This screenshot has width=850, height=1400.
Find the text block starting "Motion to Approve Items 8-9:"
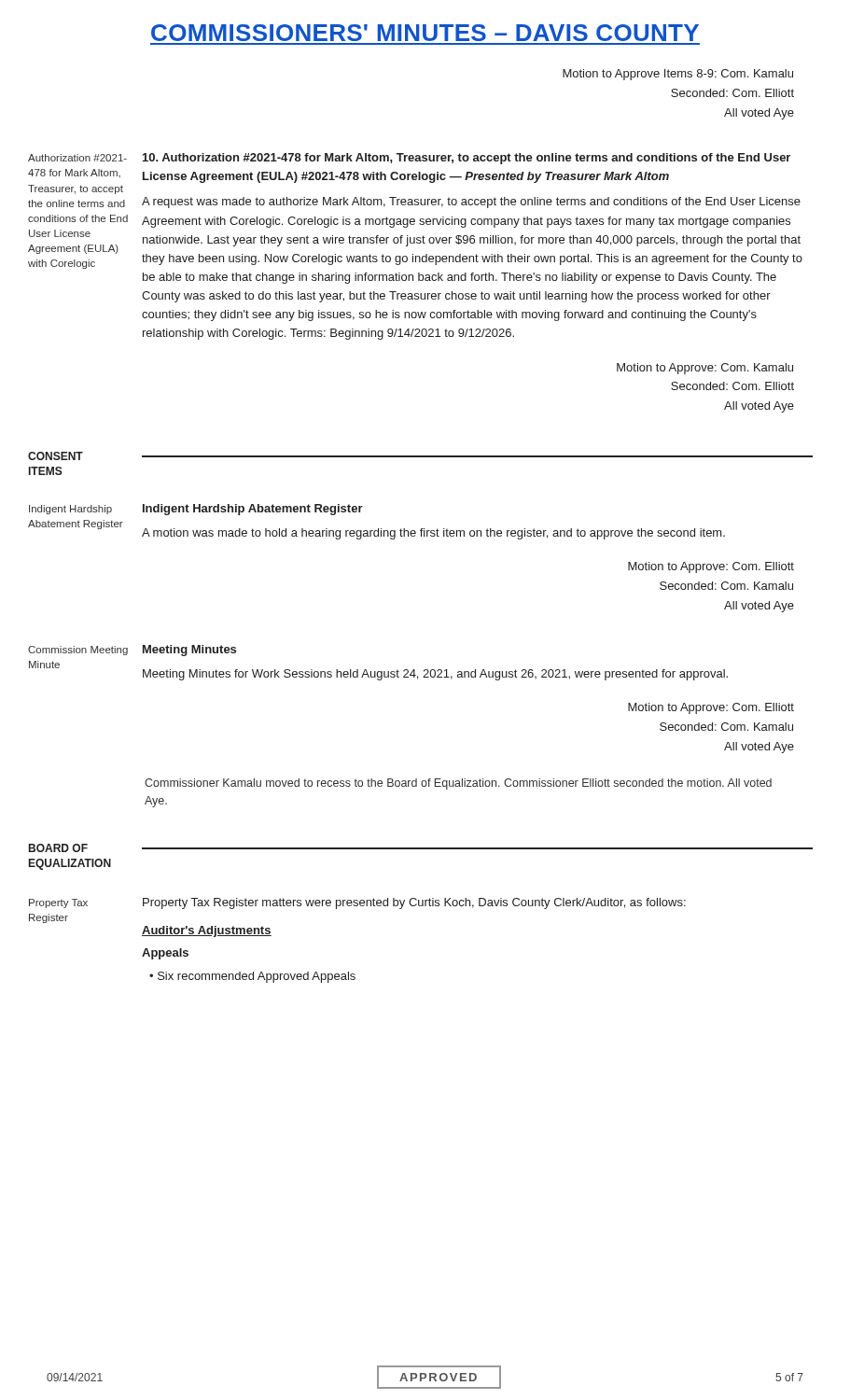click(x=678, y=93)
